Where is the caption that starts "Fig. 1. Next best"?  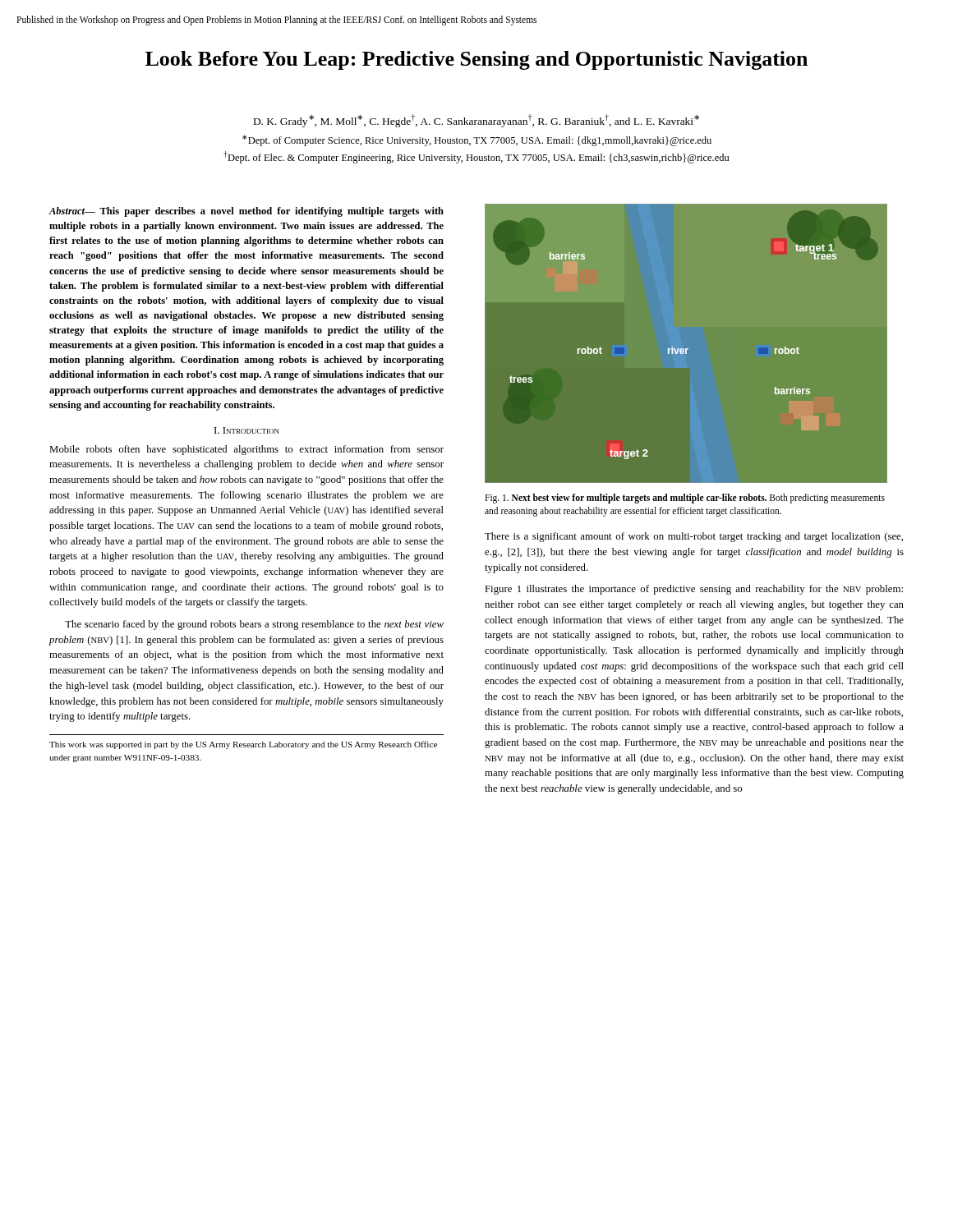(685, 504)
